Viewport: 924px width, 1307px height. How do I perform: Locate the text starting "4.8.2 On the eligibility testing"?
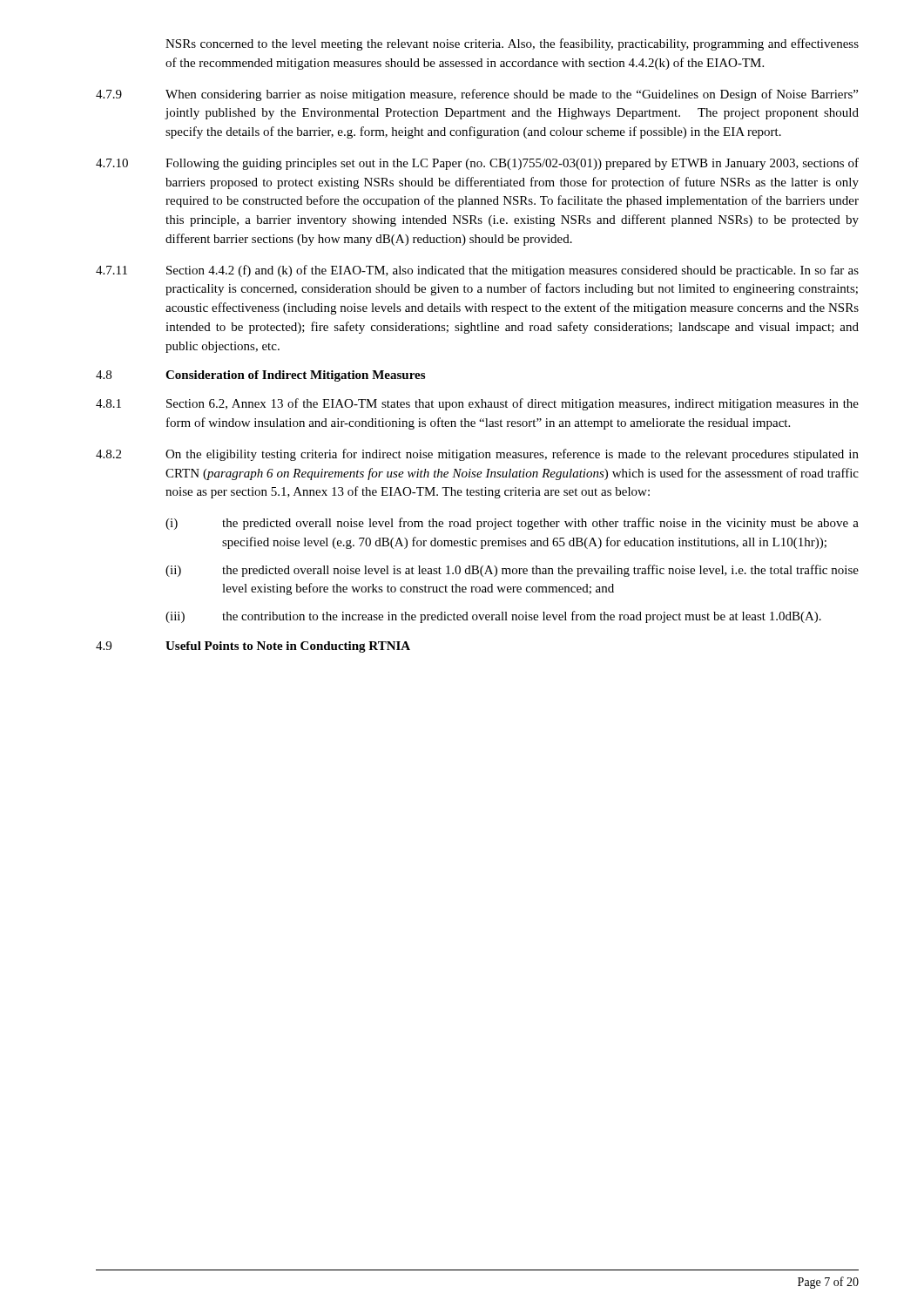[477, 473]
